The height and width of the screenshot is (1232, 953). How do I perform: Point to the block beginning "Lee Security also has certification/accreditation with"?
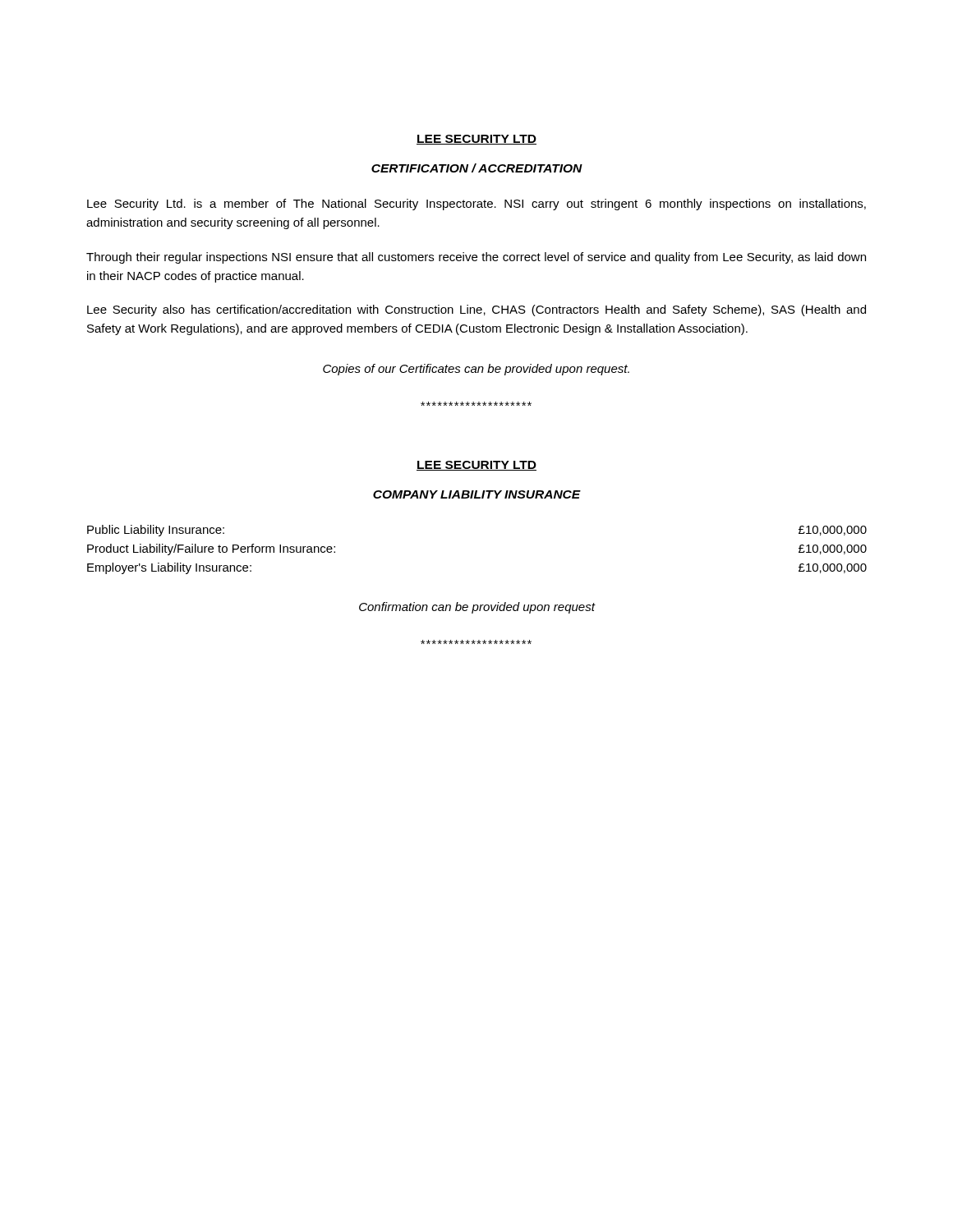pyautogui.click(x=476, y=319)
